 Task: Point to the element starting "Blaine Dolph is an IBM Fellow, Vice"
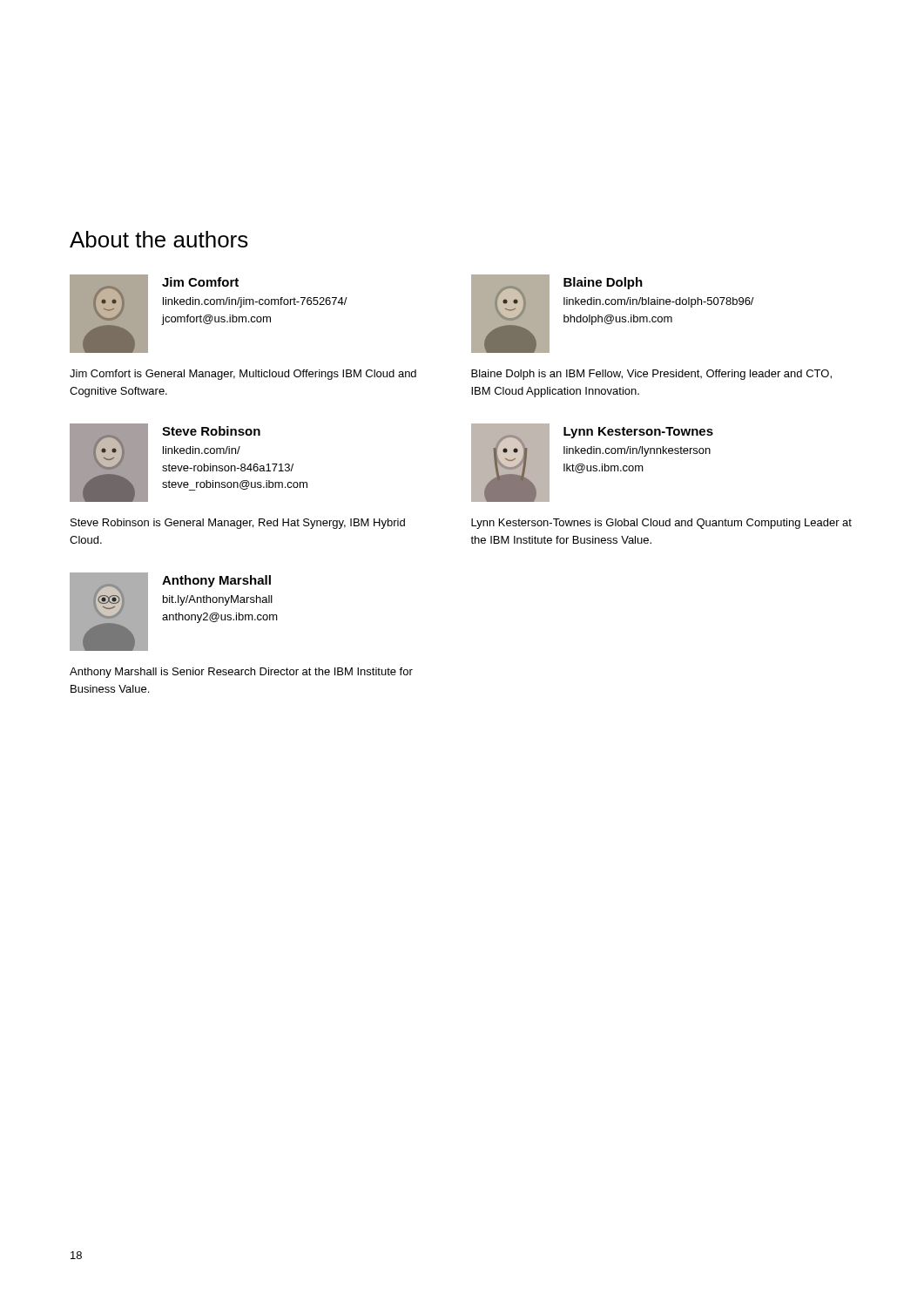tap(652, 382)
